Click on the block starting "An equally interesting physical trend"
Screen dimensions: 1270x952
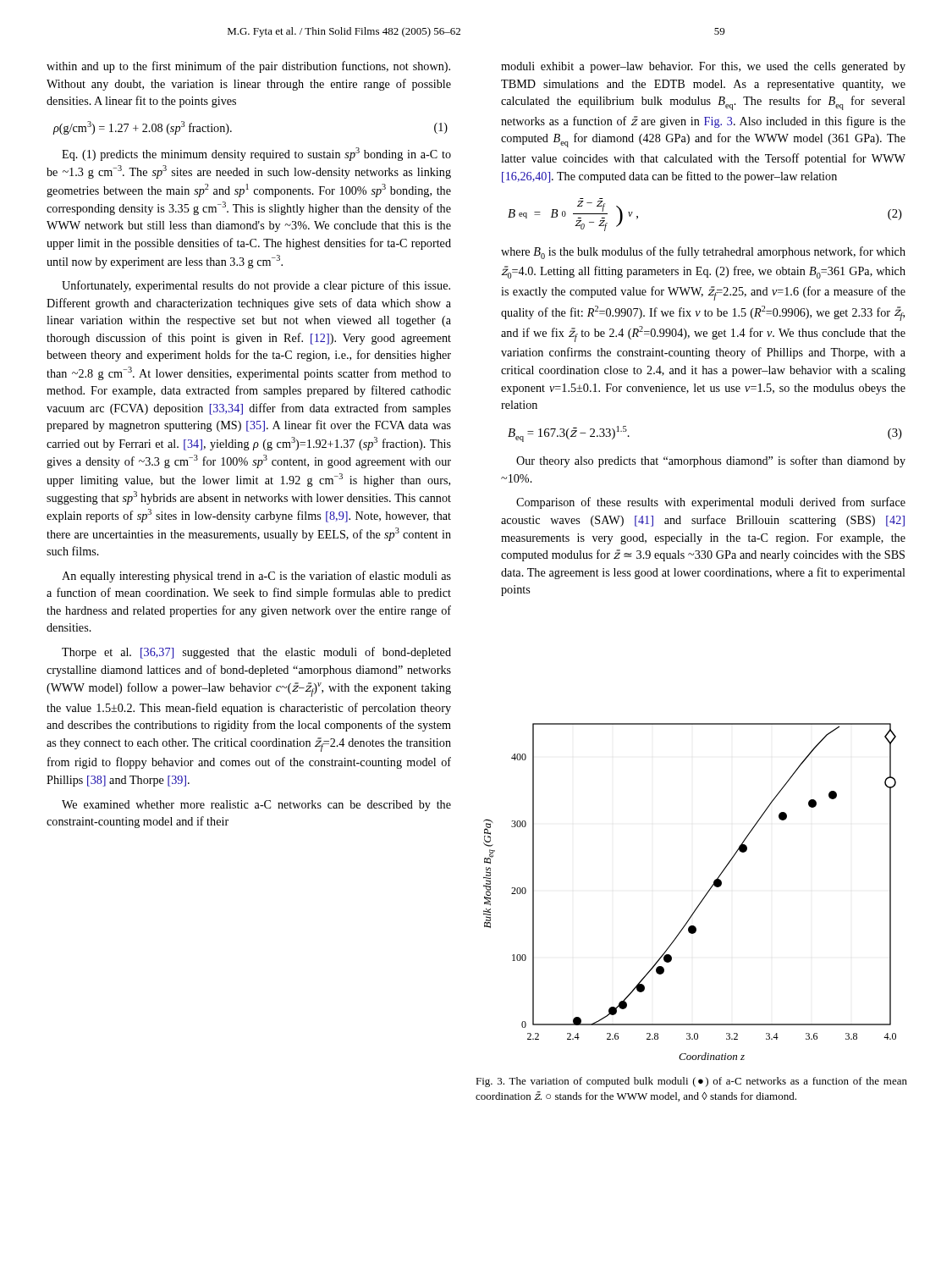coord(249,602)
